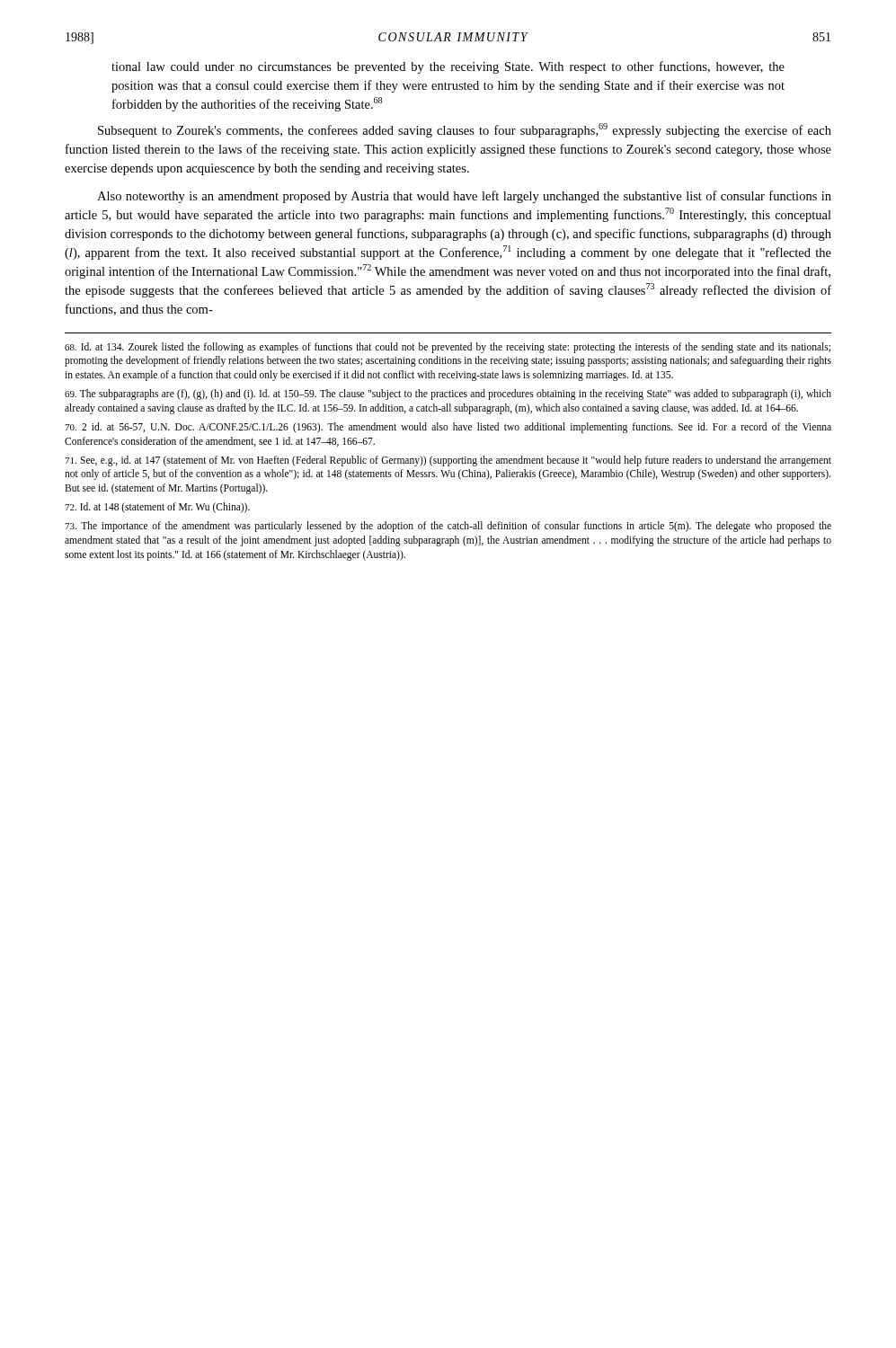Screen dimensions: 1348x896
Task: Select the region starting "tional law could"
Action: tap(448, 86)
